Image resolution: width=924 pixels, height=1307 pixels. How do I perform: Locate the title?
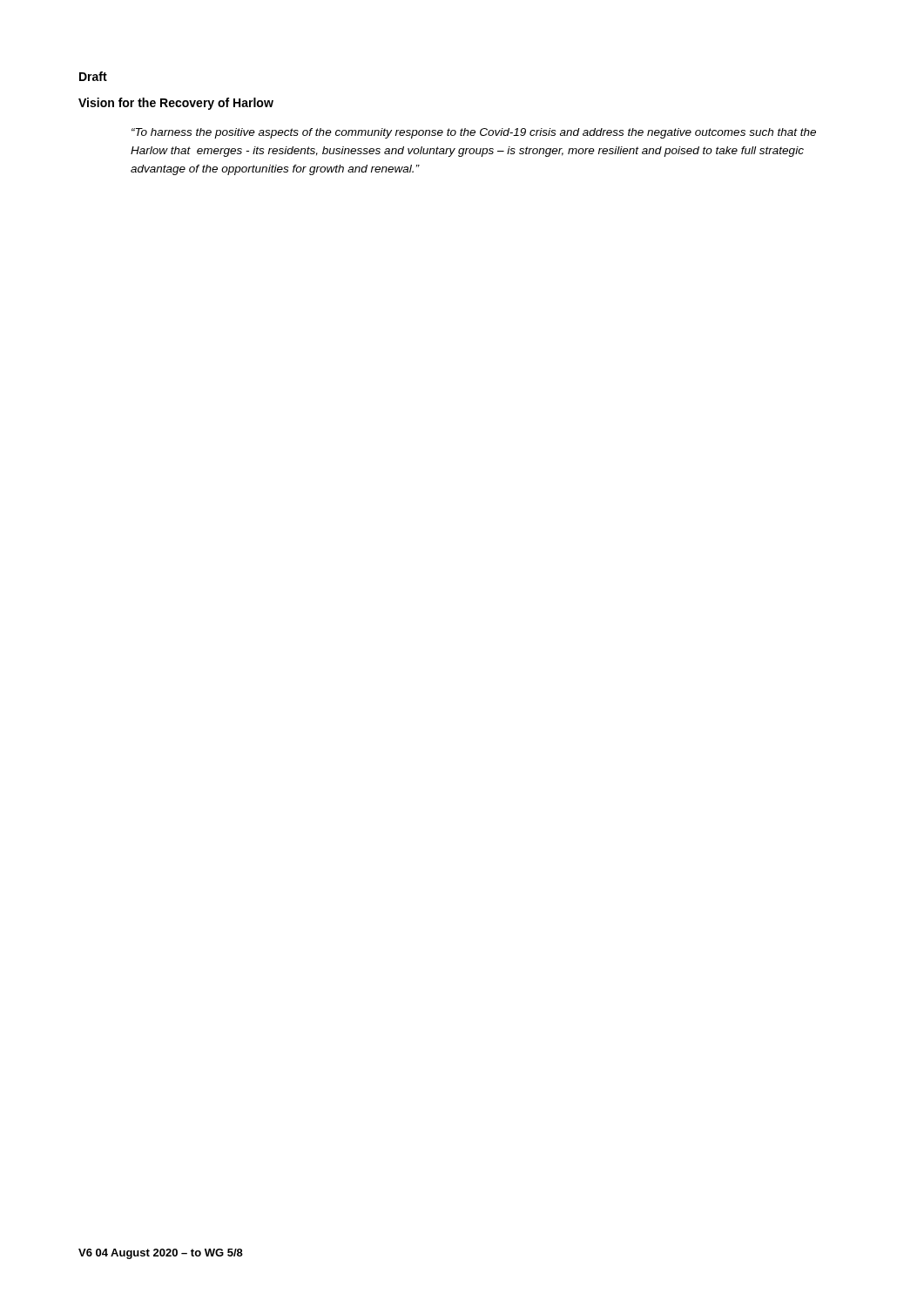pos(93,77)
